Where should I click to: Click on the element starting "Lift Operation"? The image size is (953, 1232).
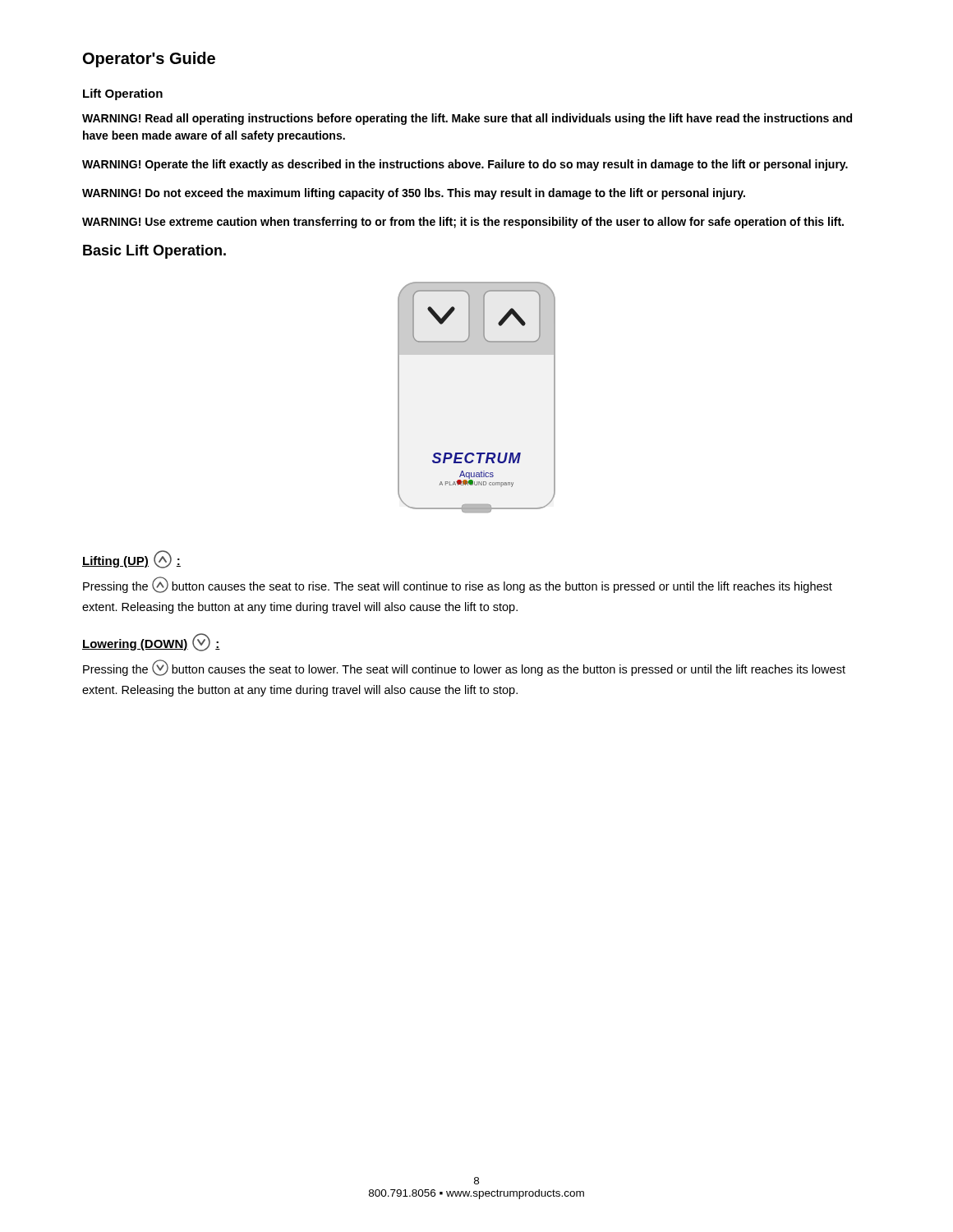[123, 93]
